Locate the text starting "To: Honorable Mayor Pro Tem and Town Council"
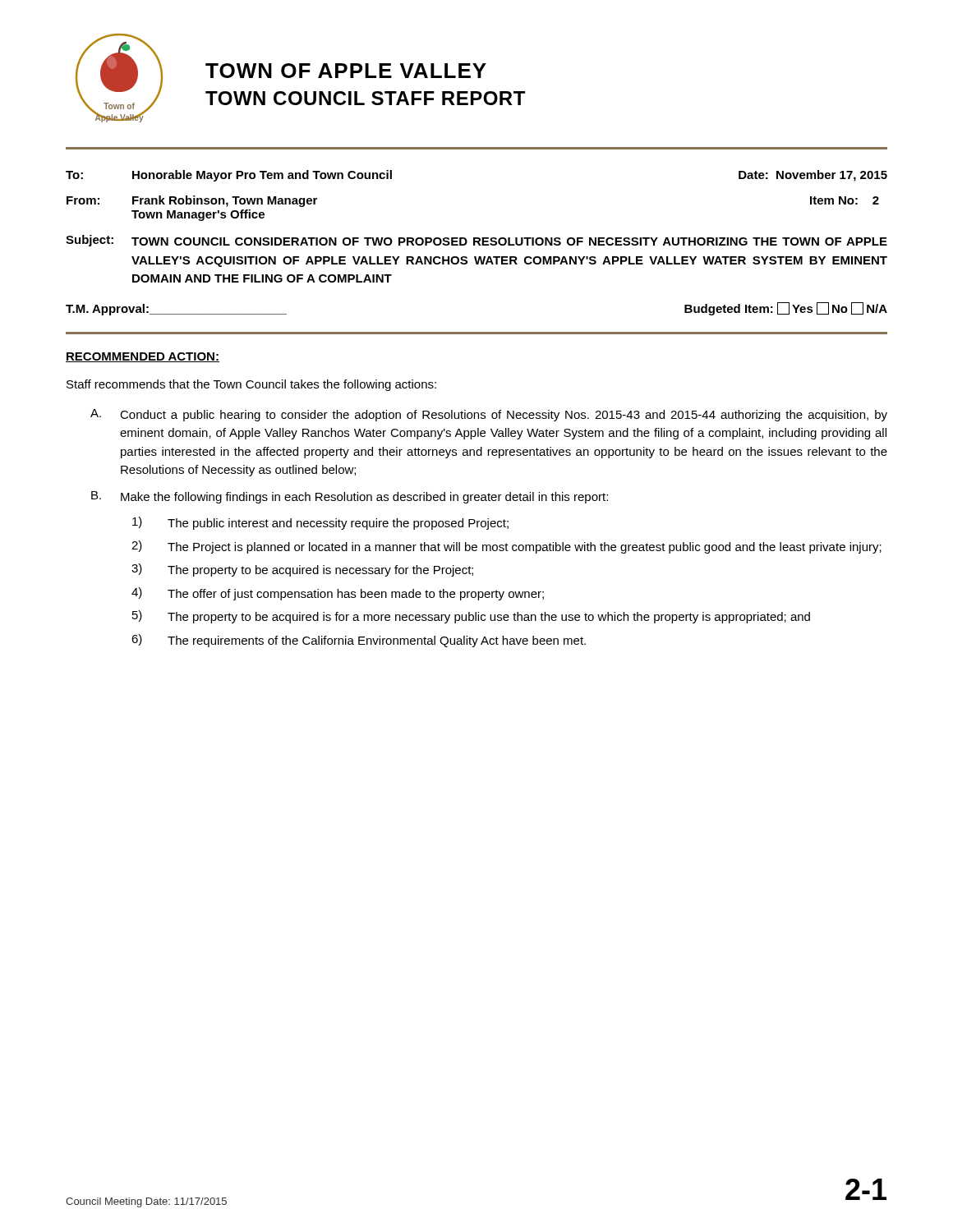Screen dimensions: 1232x953 [73, 175]
